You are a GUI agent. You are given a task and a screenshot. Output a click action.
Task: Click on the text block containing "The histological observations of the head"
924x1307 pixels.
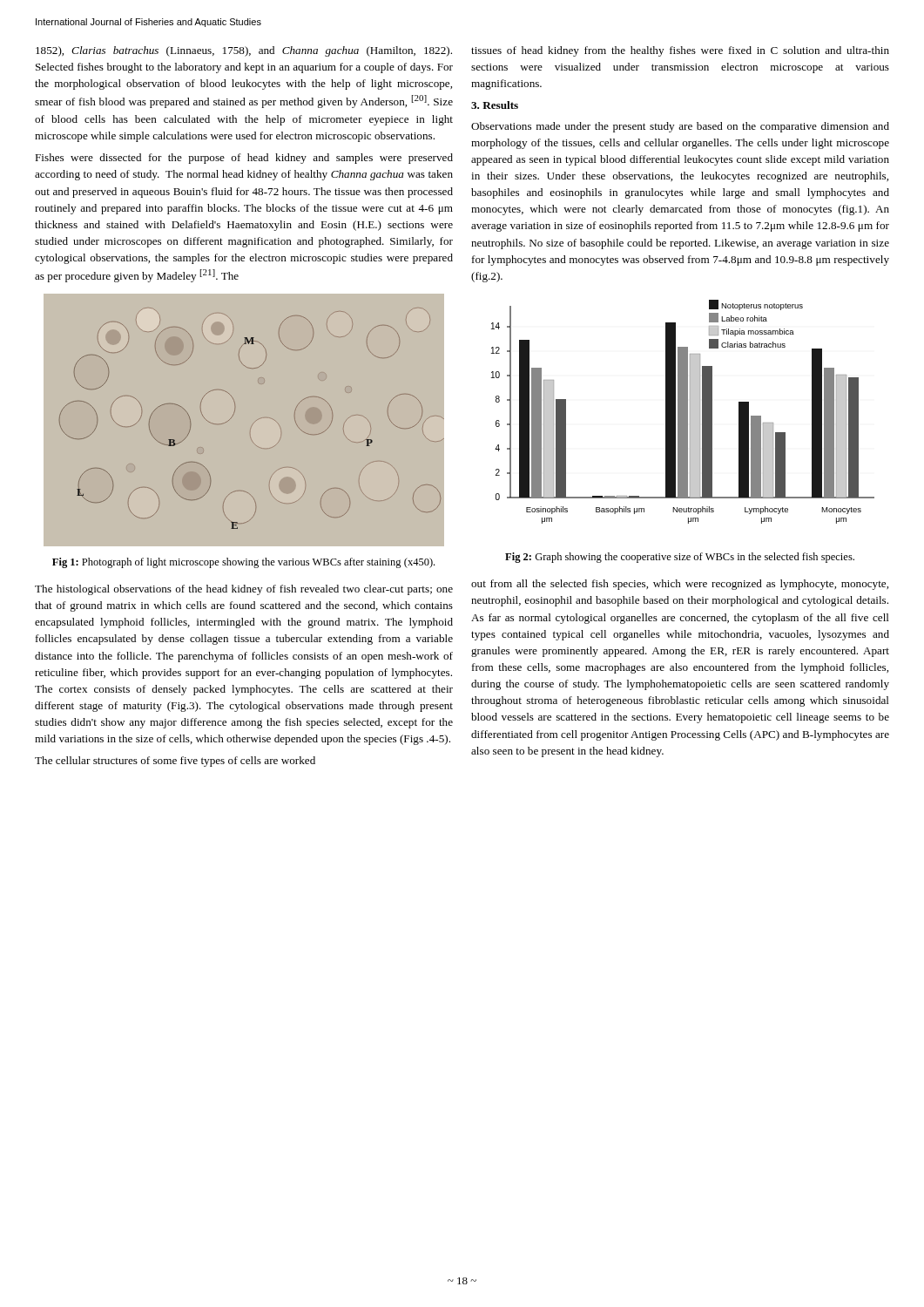244,664
